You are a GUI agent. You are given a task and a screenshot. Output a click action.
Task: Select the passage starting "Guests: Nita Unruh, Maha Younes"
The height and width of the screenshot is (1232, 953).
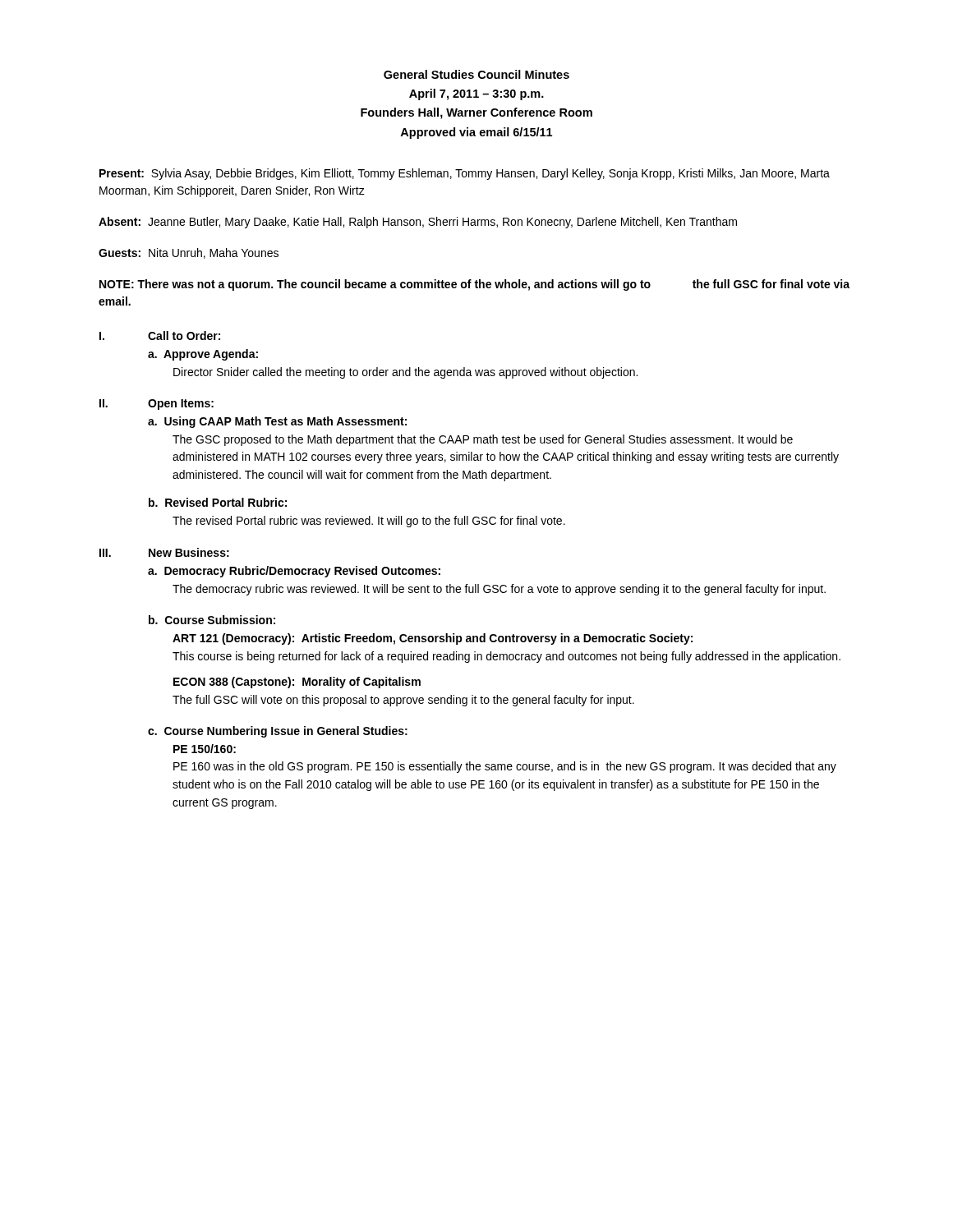click(189, 253)
